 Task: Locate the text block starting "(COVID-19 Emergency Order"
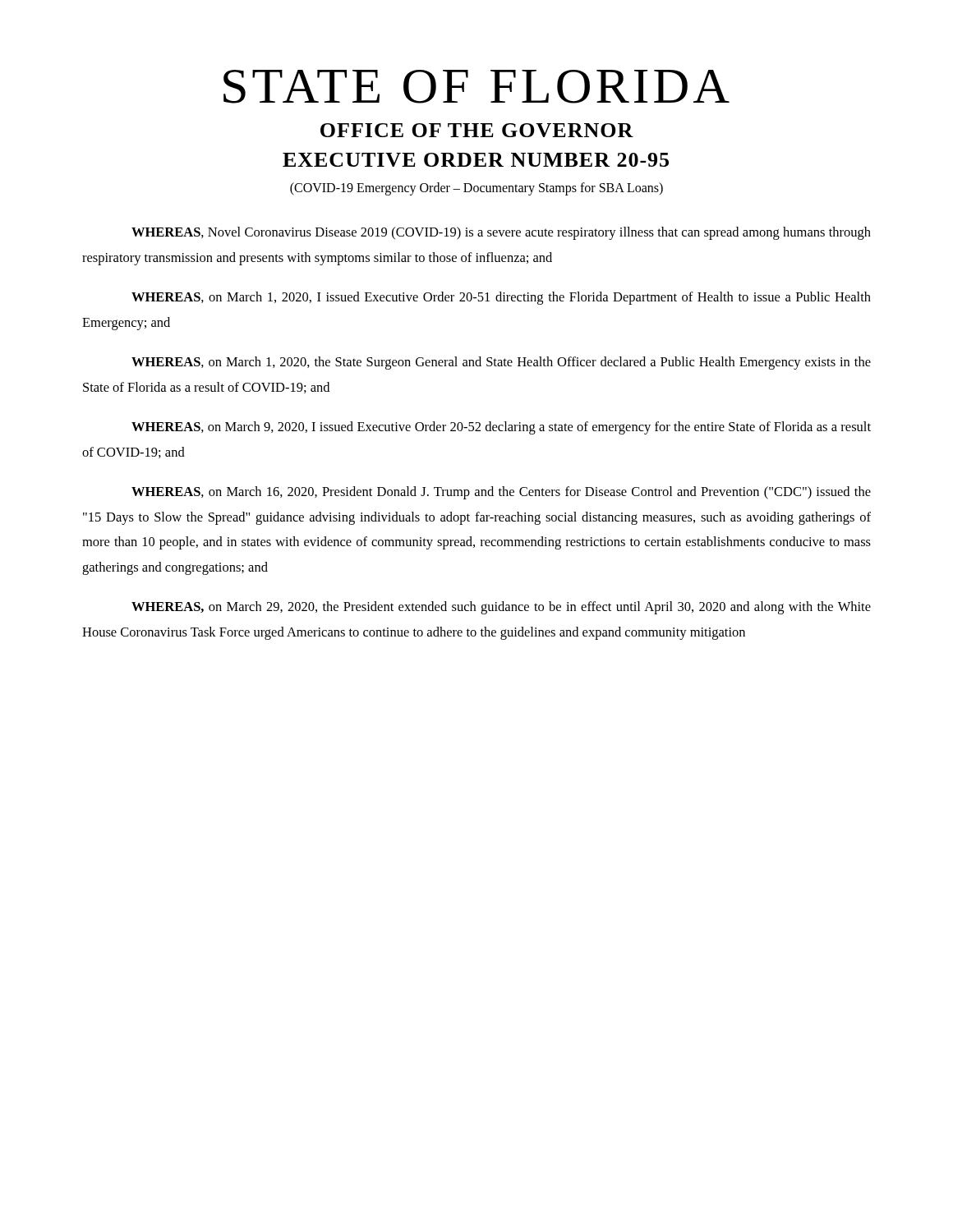coord(476,188)
